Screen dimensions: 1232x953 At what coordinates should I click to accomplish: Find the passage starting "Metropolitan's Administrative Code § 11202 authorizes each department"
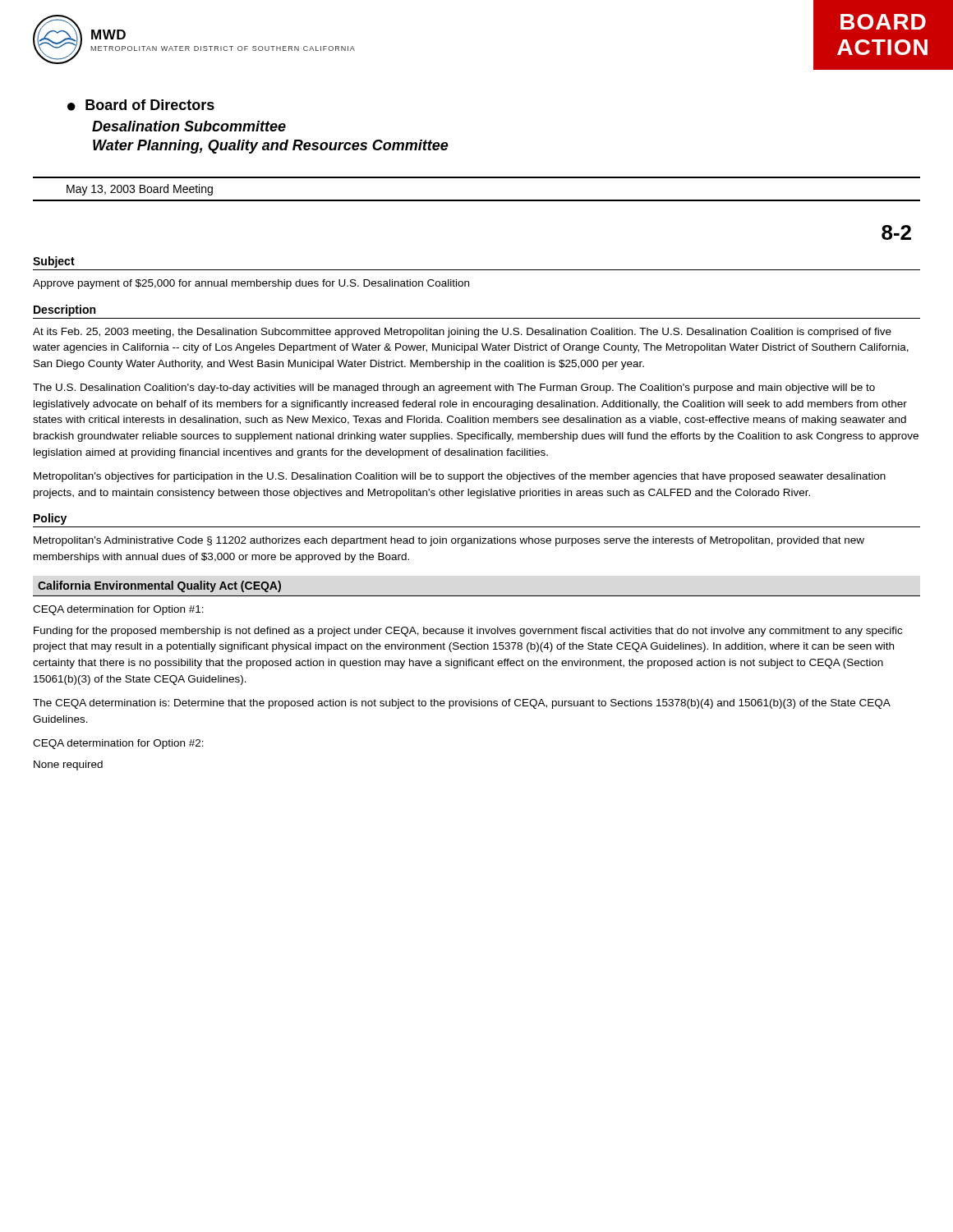point(449,548)
